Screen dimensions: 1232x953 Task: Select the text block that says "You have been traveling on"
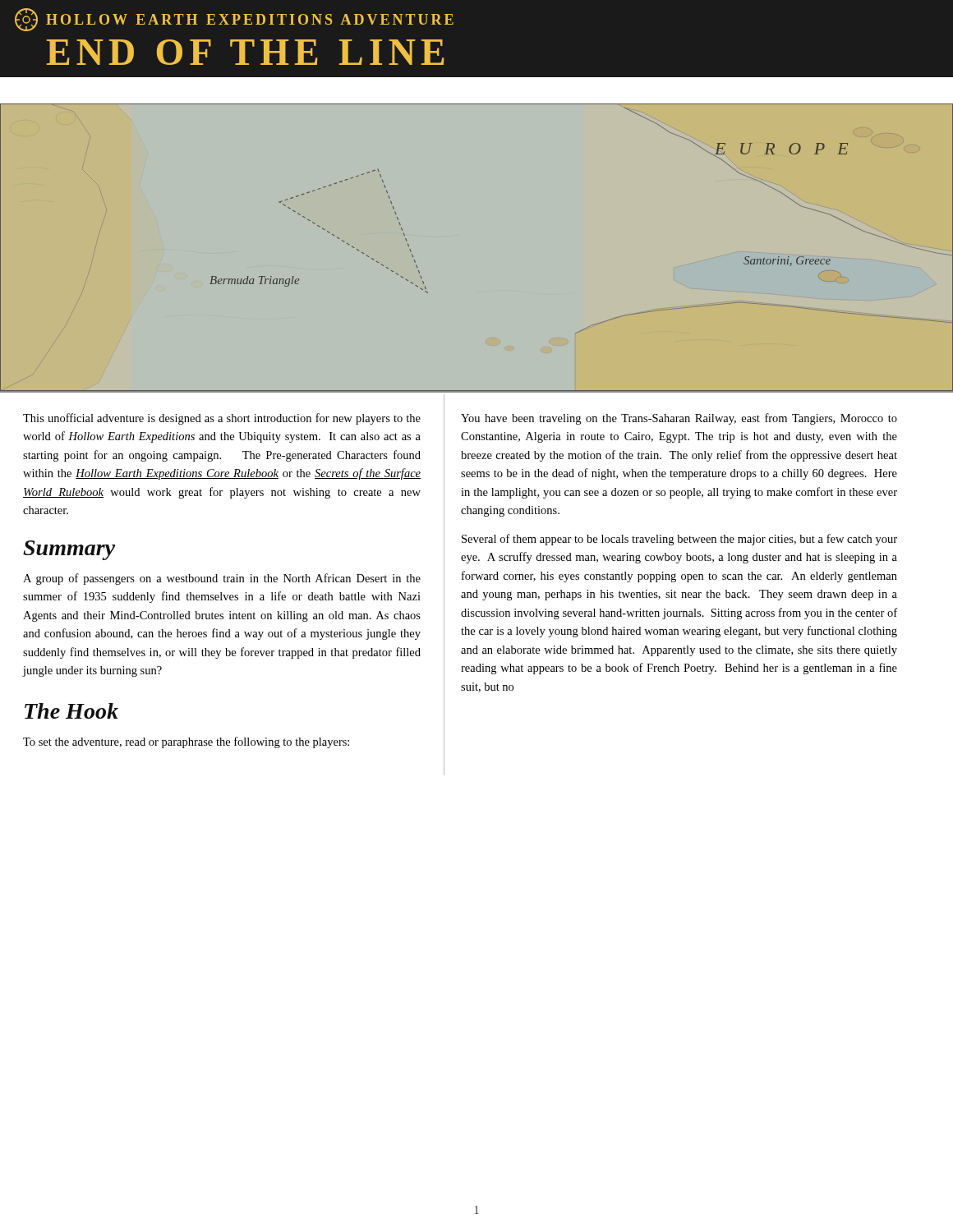coord(679,464)
